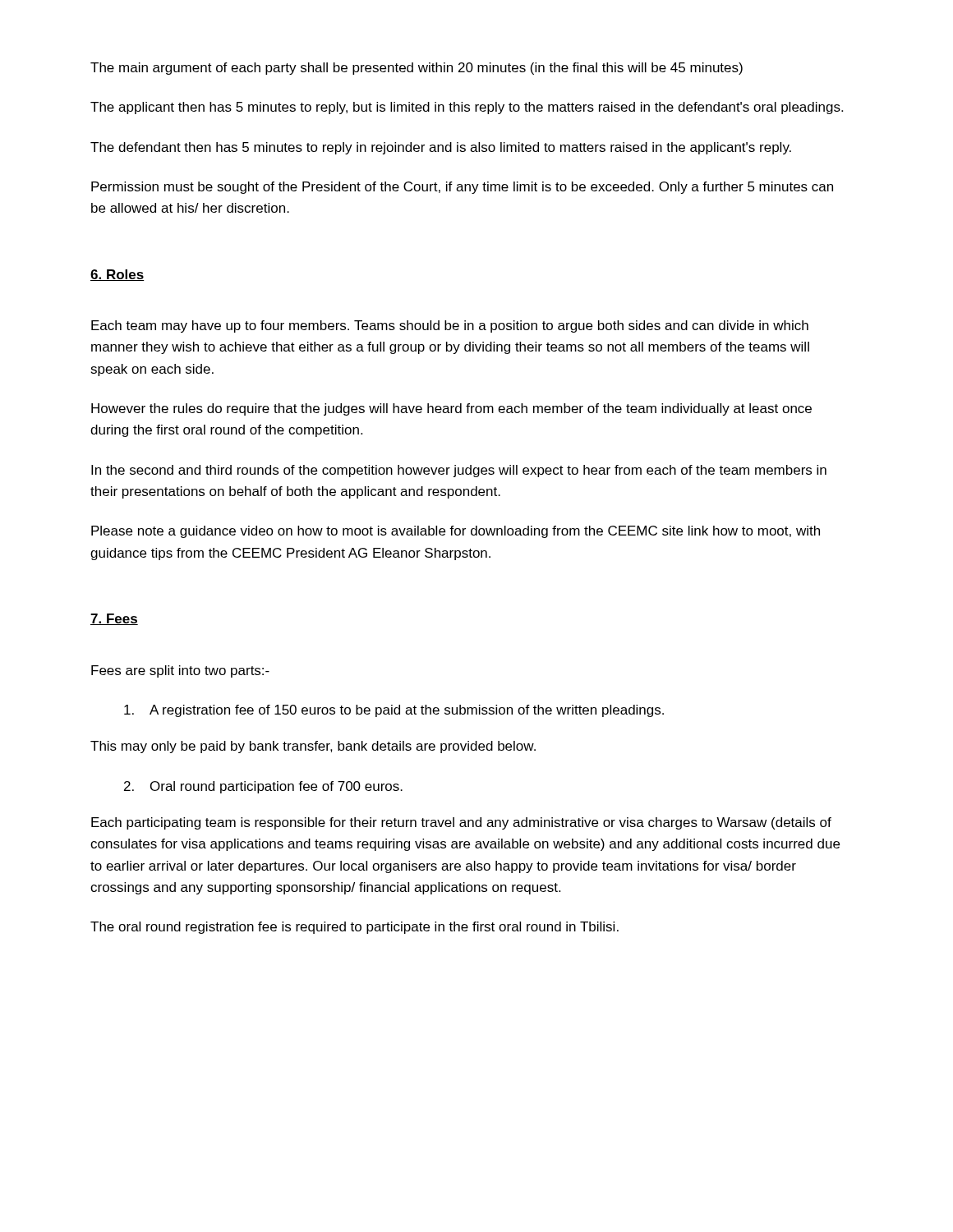Screen dimensions: 1232x953
Task: Select the text block that says "The main argument of each party"
Action: click(x=417, y=68)
